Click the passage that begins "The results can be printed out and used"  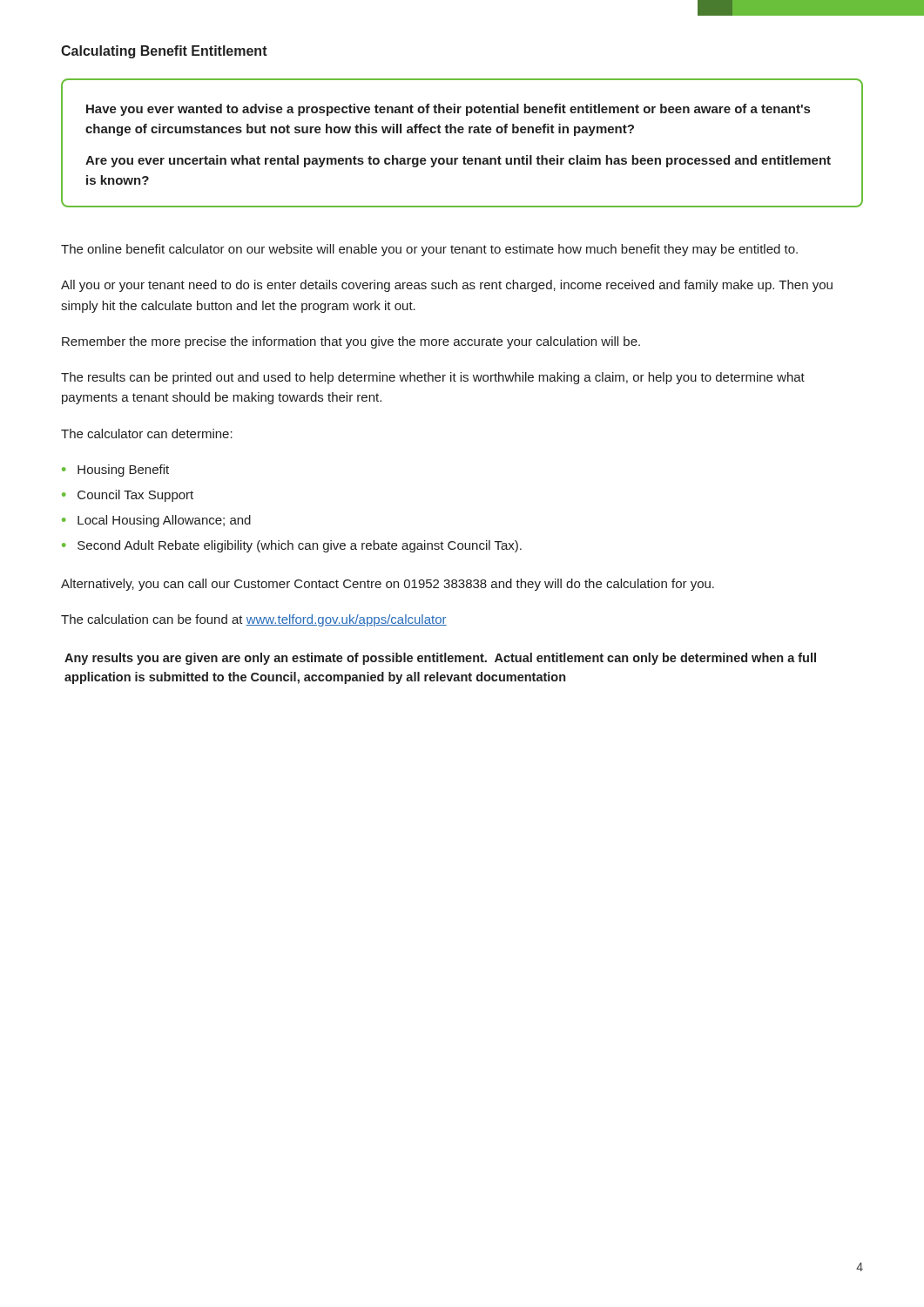coord(433,387)
